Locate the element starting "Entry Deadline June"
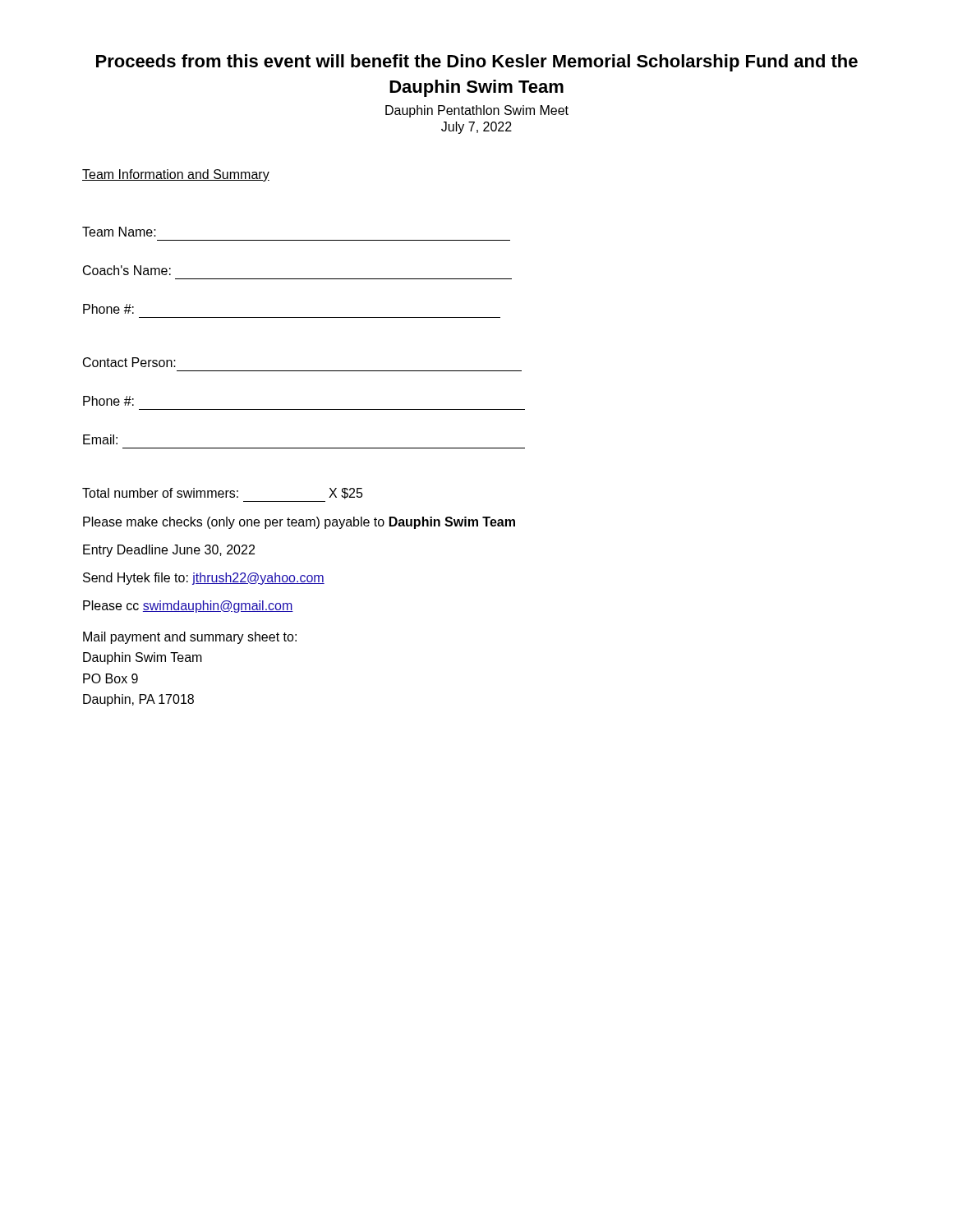Viewport: 953px width, 1232px height. click(x=169, y=550)
